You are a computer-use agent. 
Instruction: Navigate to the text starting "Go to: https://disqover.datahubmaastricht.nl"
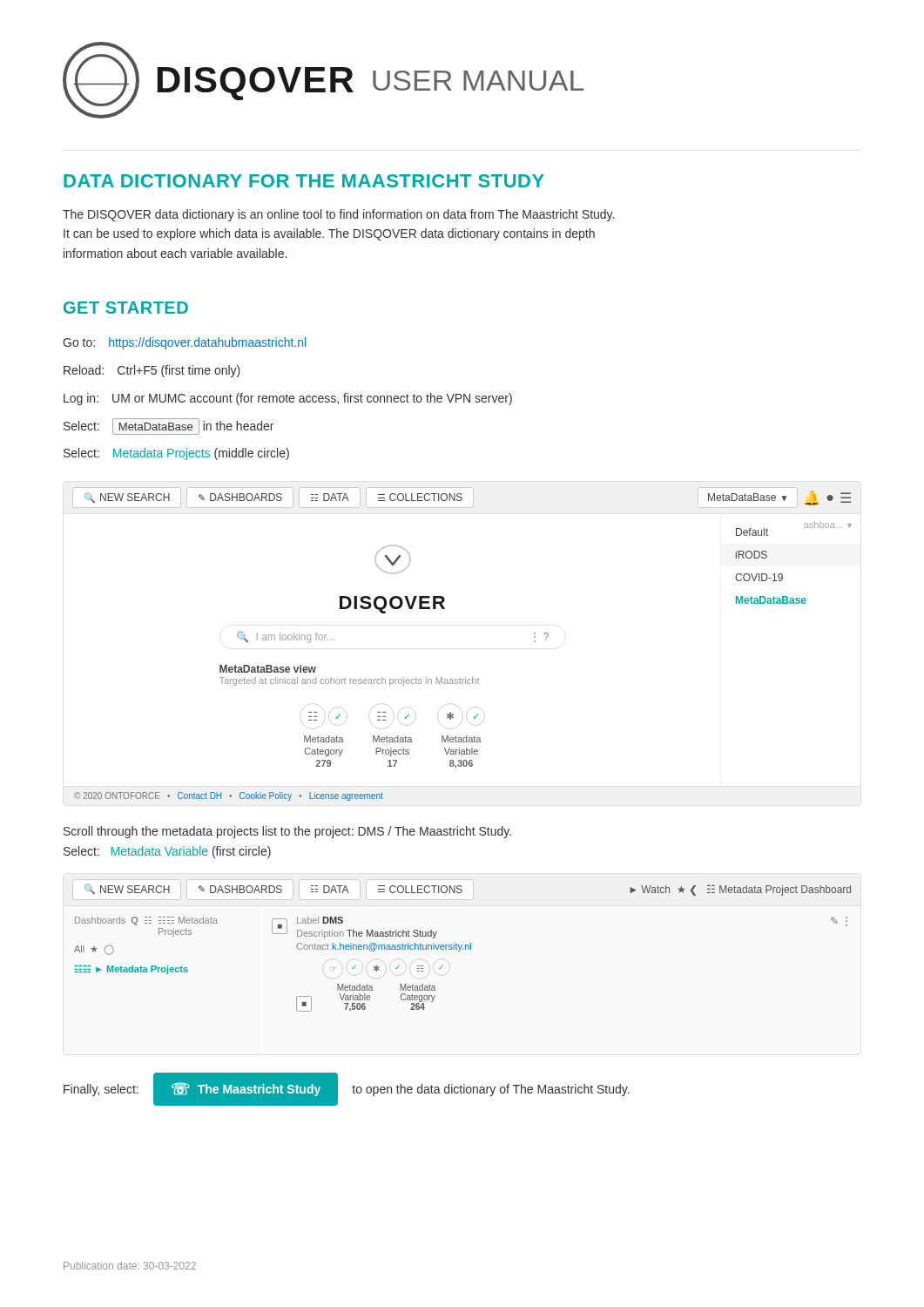[185, 343]
